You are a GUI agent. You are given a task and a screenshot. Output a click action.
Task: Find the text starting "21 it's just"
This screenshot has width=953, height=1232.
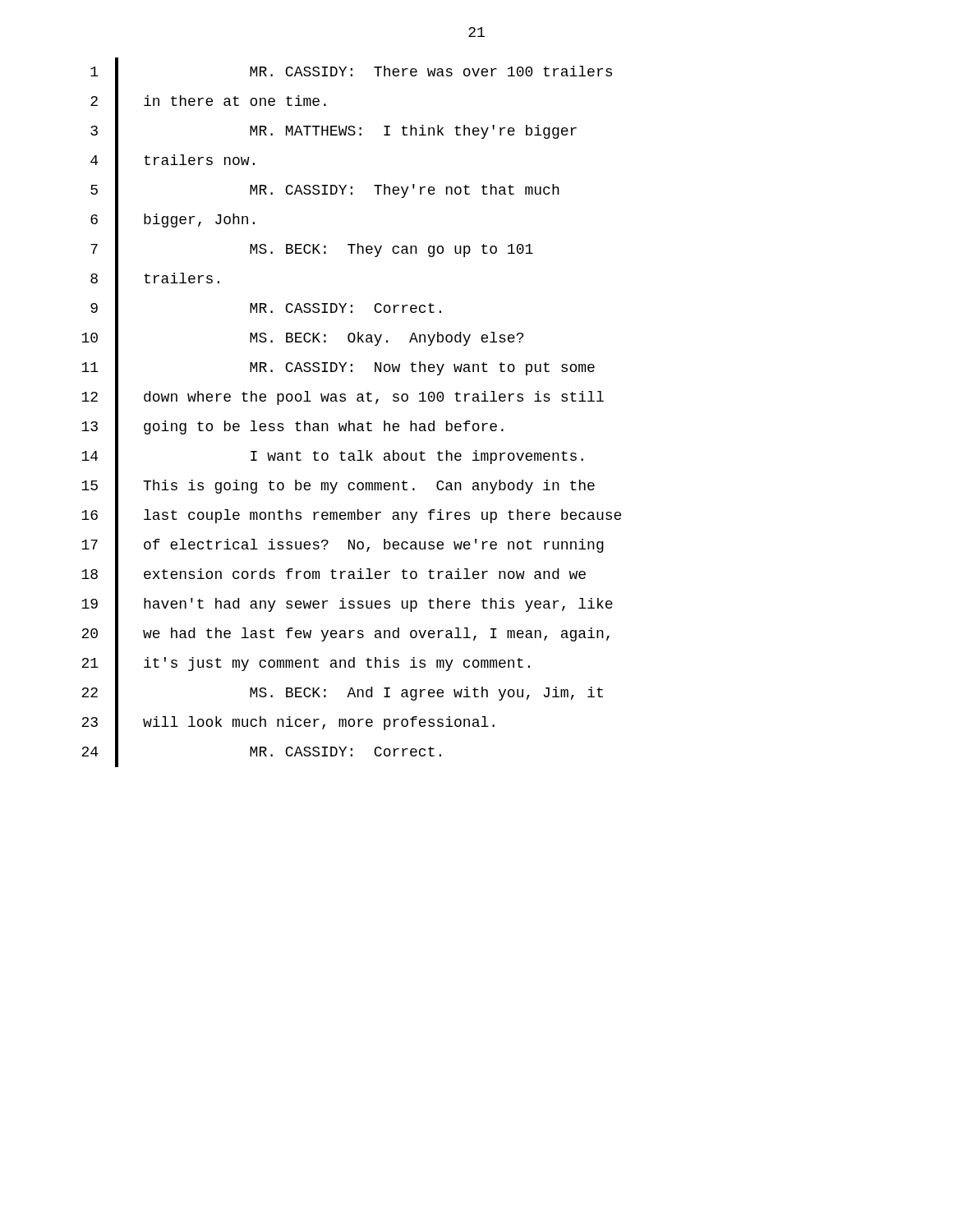point(291,664)
